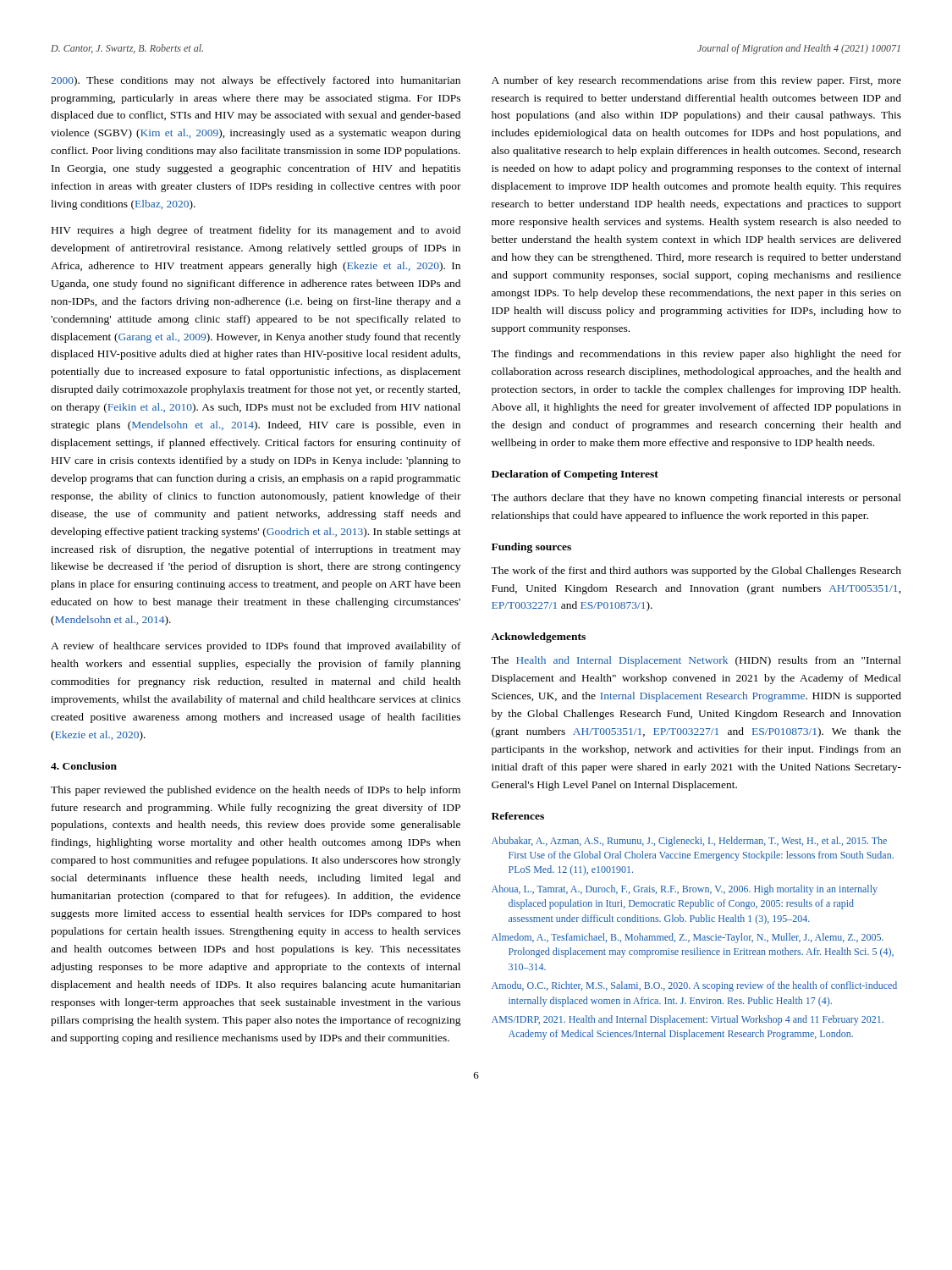Point to the region starting "Declaration of Competing Interest"
The image size is (952, 1270).
575,474
